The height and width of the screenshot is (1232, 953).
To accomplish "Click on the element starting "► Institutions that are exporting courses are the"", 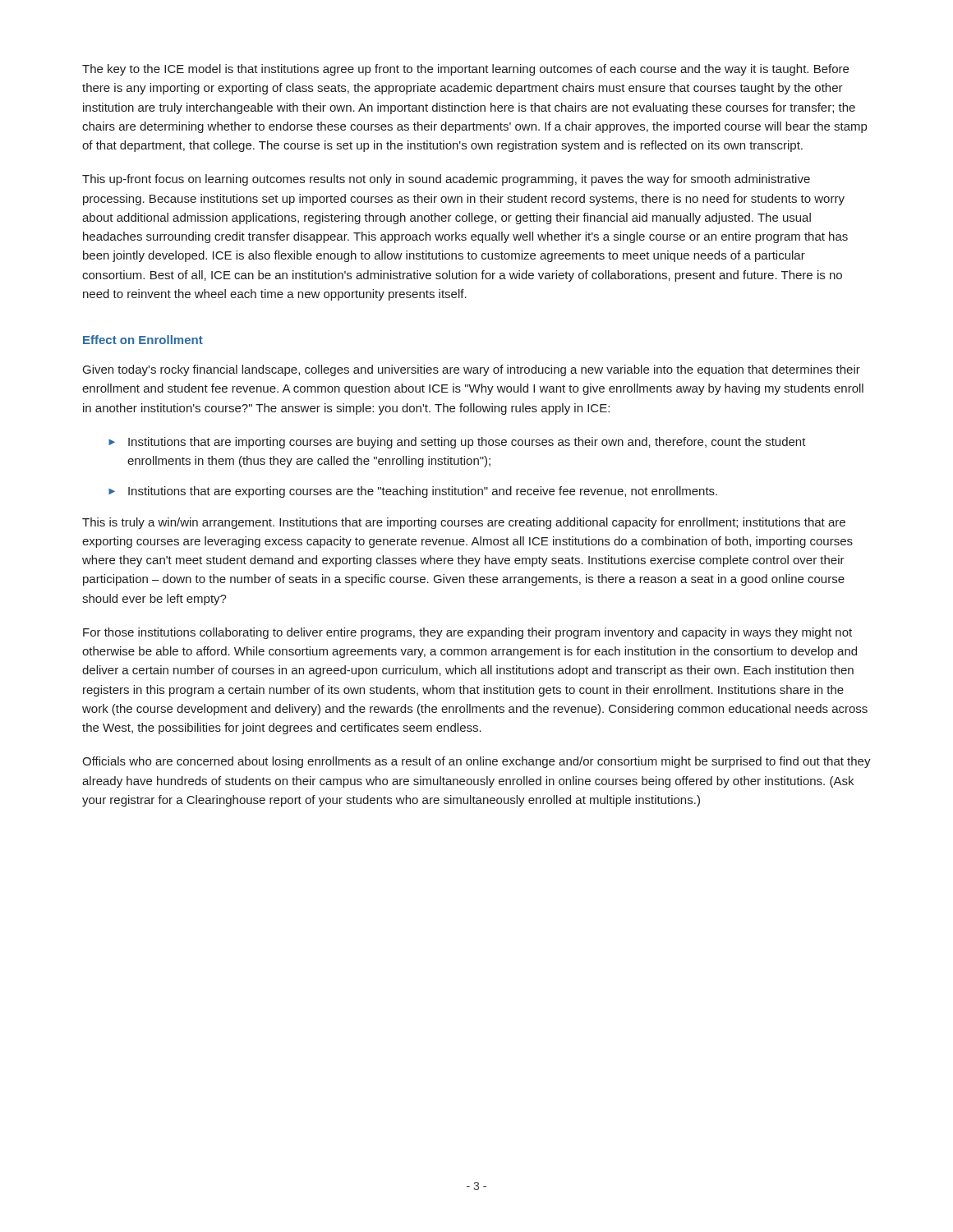I will (489, 491).
